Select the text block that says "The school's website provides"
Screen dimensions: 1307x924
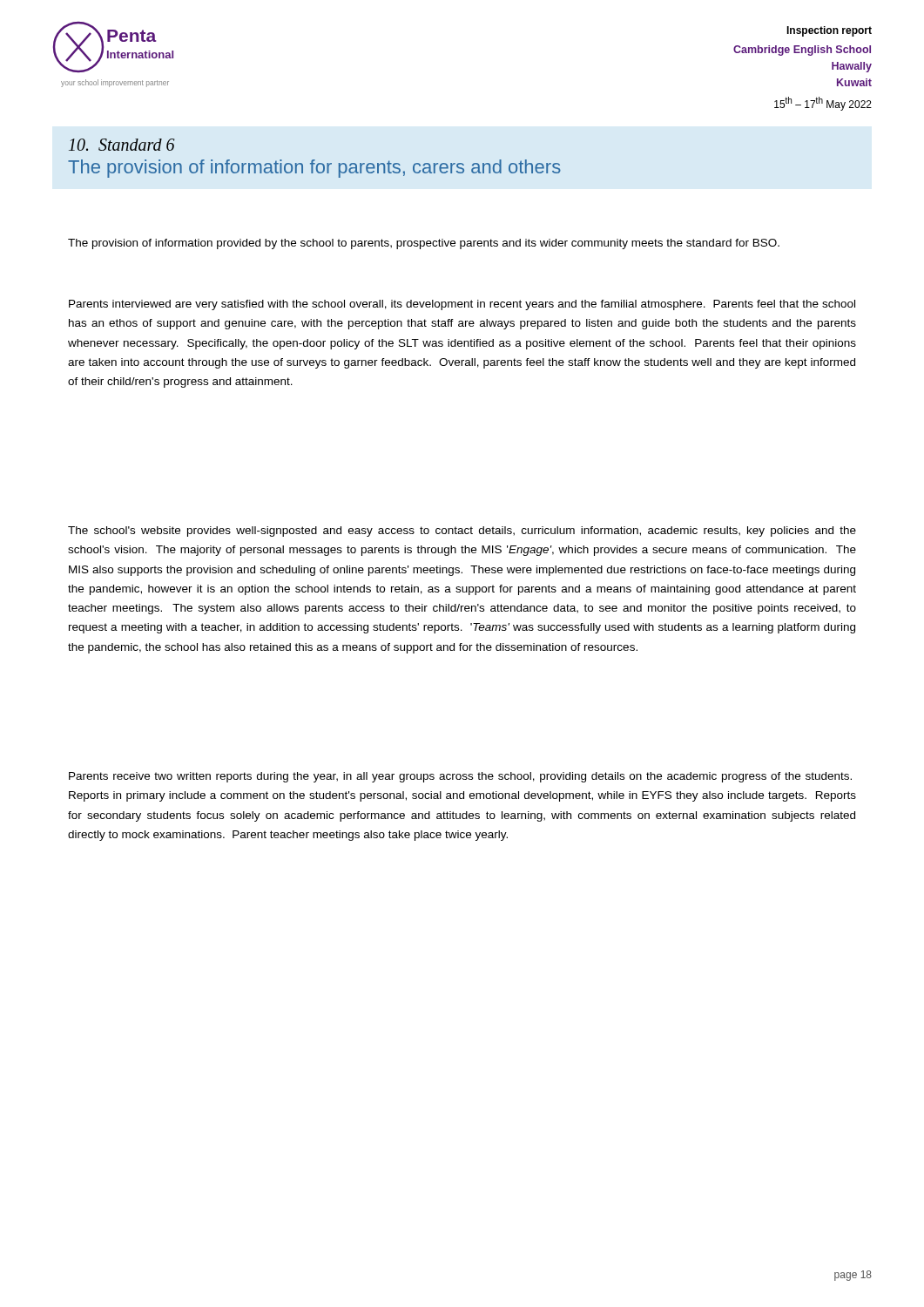click(x=462, y=588)
